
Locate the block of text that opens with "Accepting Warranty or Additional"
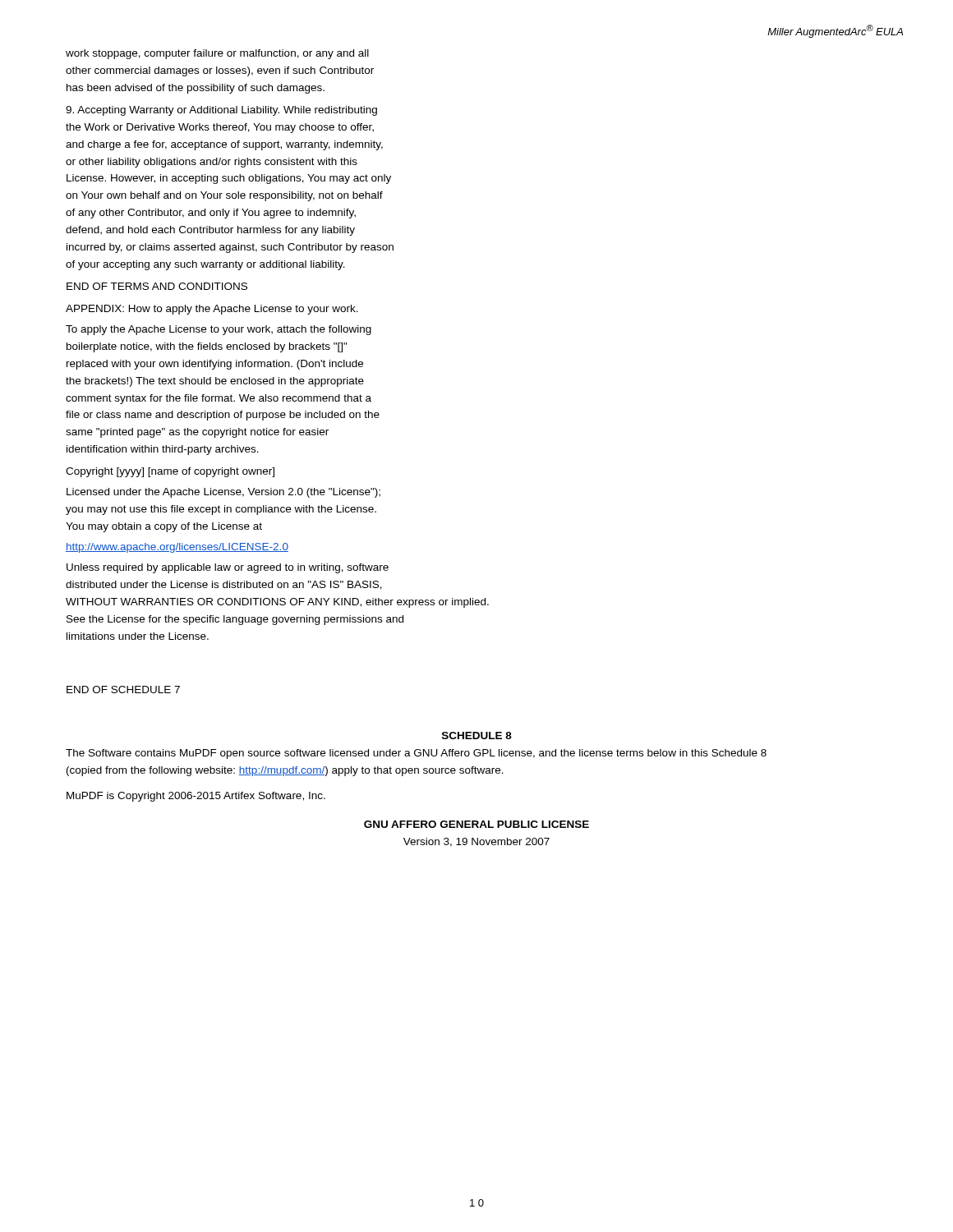coord(230,187)
